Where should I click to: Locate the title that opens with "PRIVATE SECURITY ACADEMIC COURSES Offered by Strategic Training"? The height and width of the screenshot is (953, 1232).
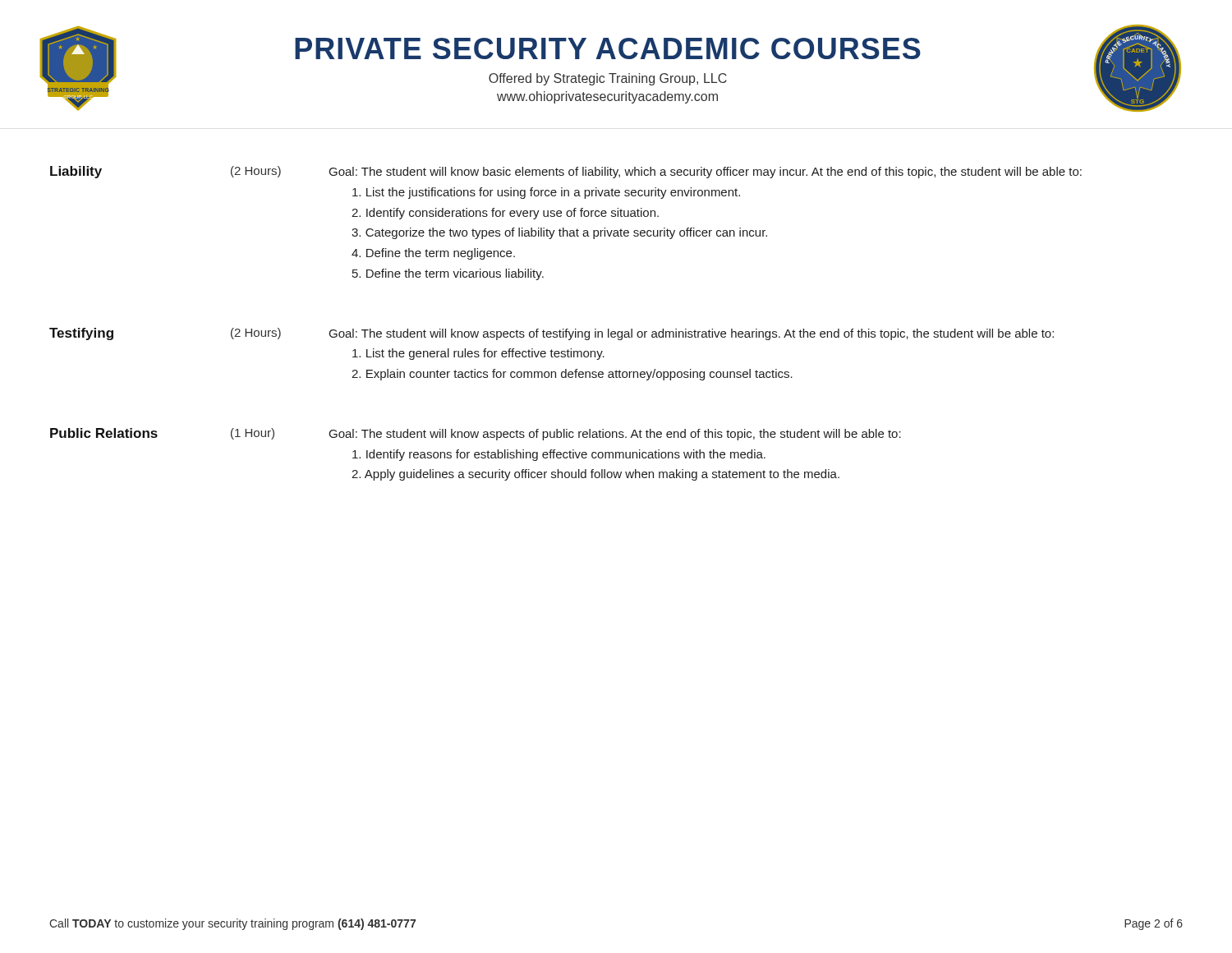[x=608, y=68]
